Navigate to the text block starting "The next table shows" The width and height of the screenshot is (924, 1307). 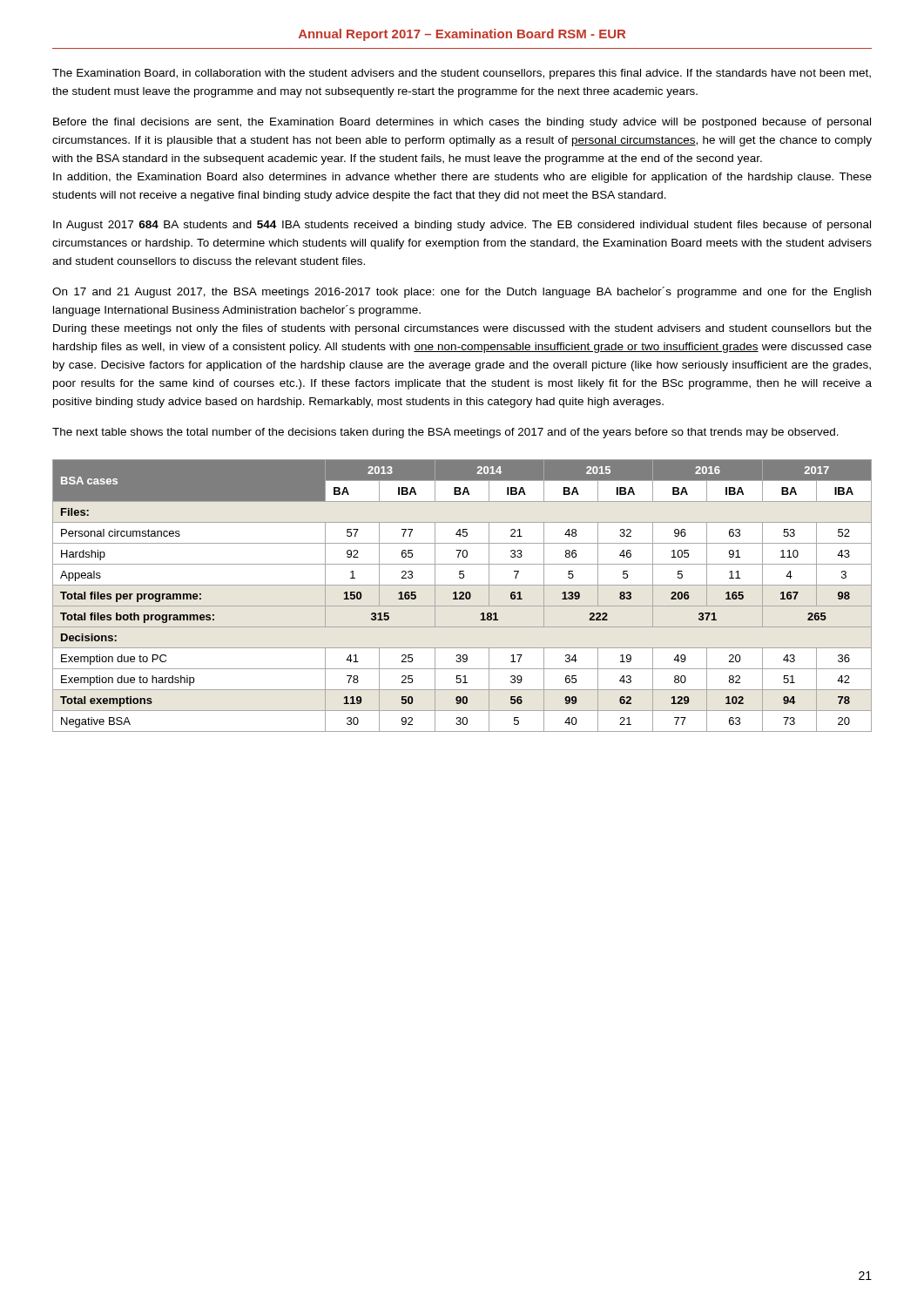click(x=446, y=431)
